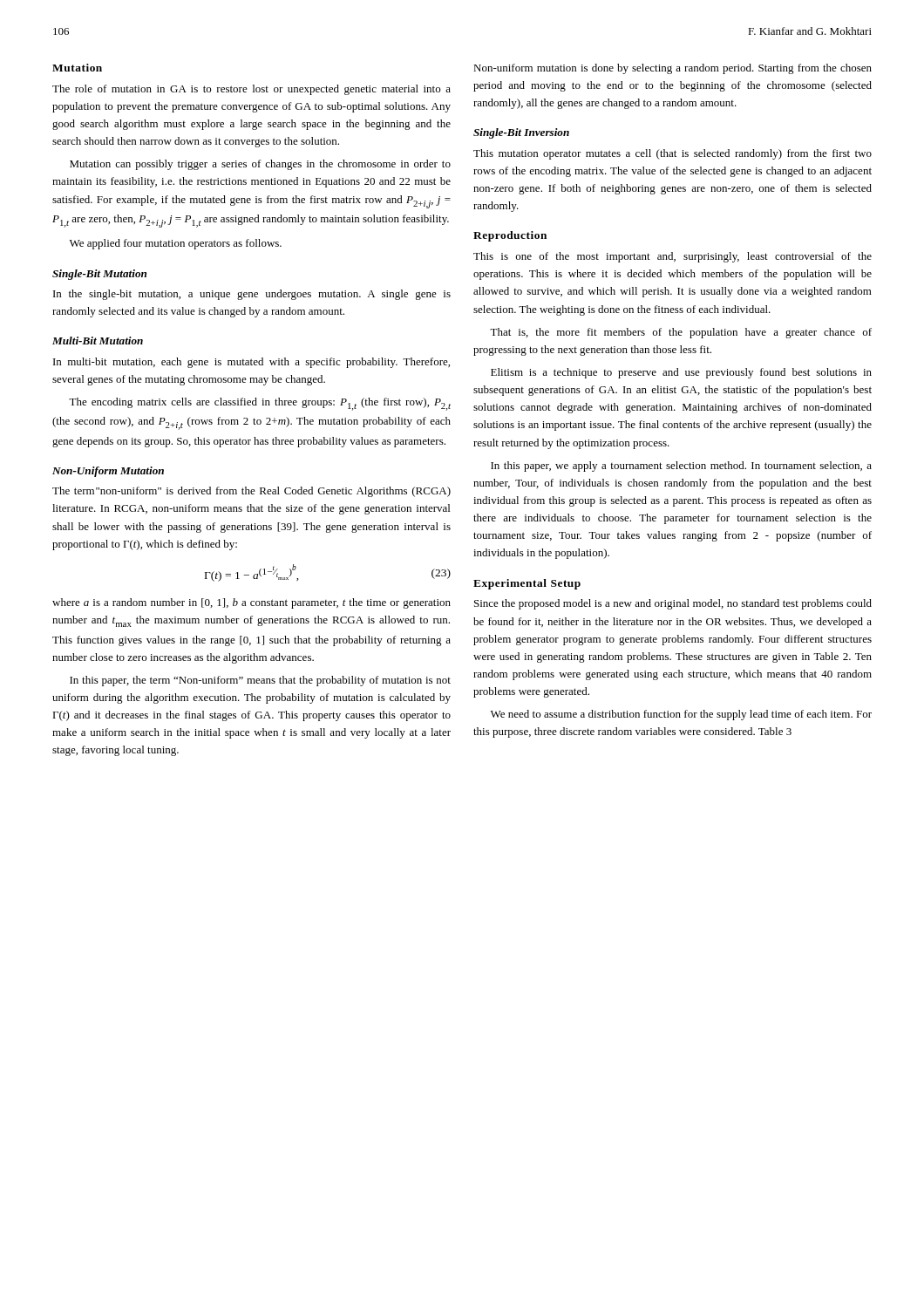
Task: Click on the formula that says "Γ(t) = 1 − a(1−t⁄tmax)b,"
Action: (251, 573)
